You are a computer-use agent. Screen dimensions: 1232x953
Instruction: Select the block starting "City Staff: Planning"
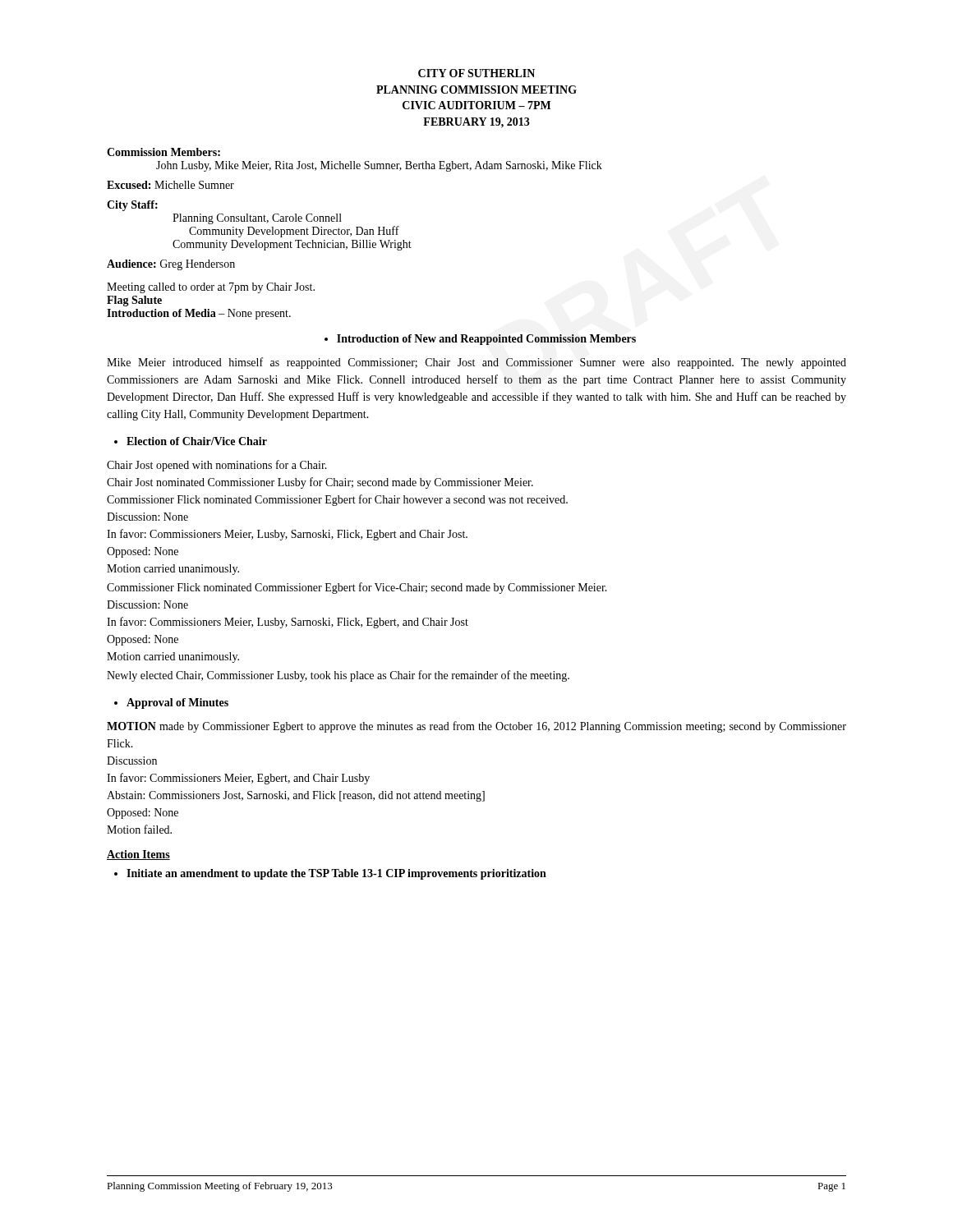[x=132, y=206]
